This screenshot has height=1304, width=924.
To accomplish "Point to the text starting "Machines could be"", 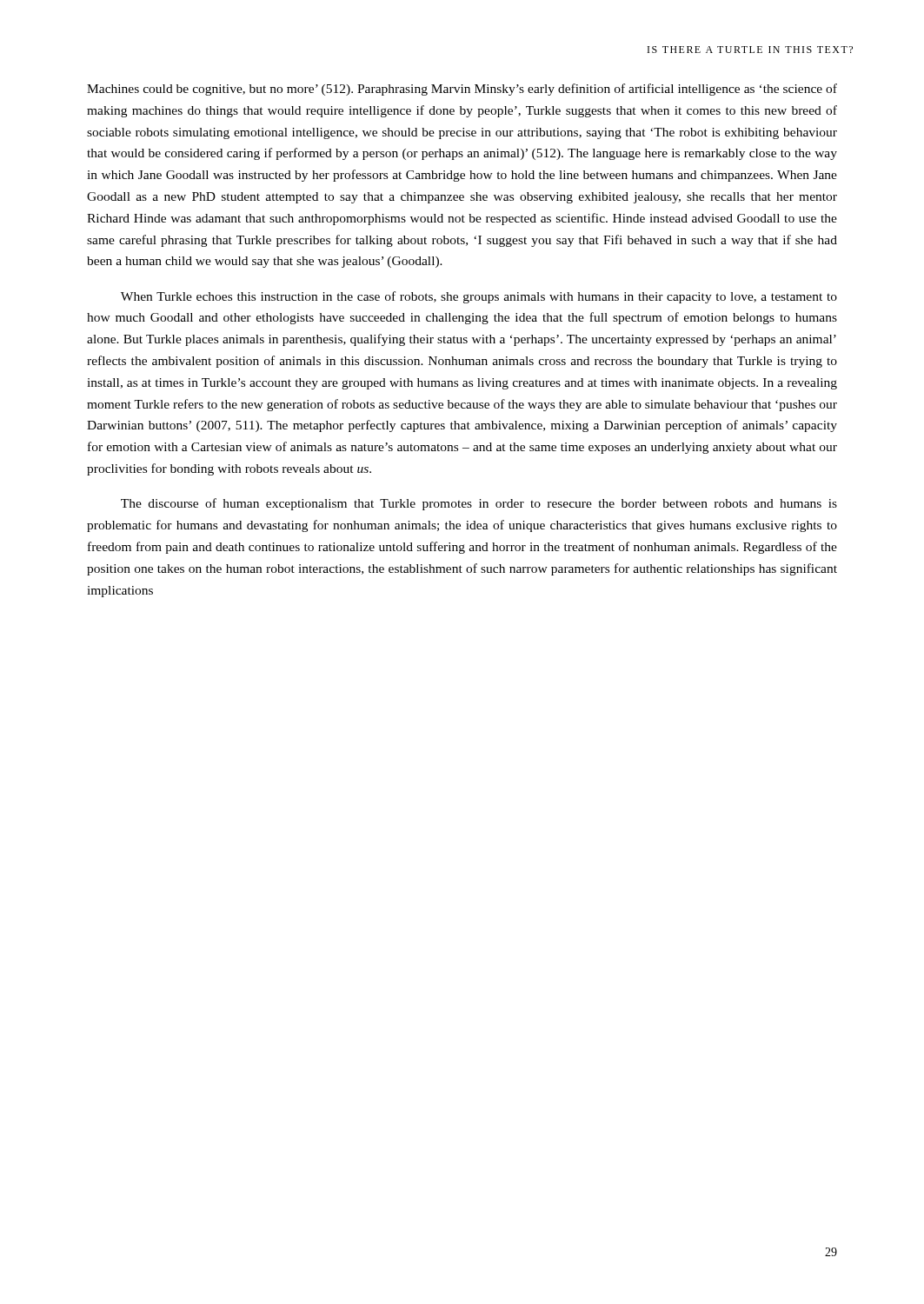I will 462,175.
